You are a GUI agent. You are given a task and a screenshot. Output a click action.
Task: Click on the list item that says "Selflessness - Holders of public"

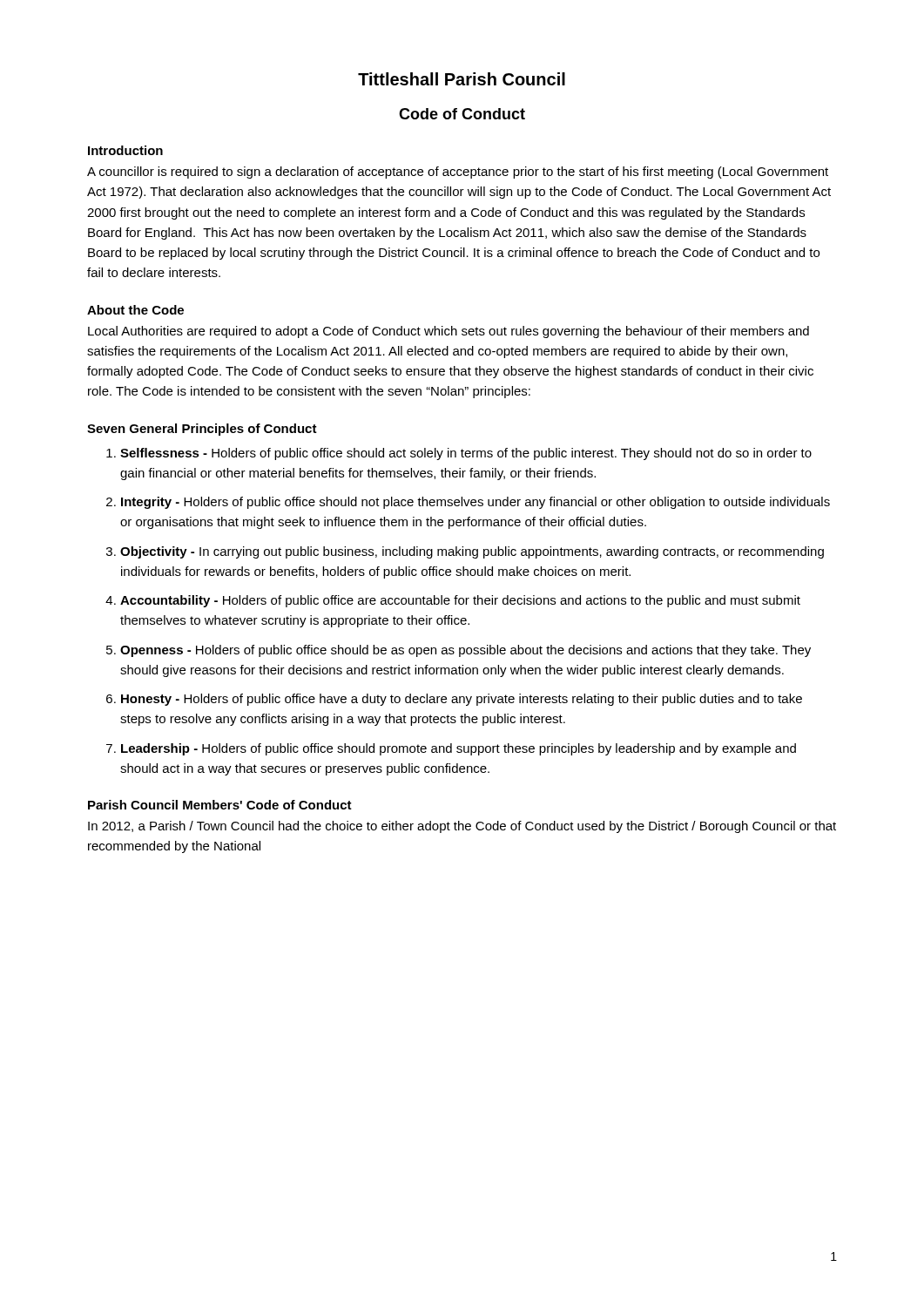466,462
